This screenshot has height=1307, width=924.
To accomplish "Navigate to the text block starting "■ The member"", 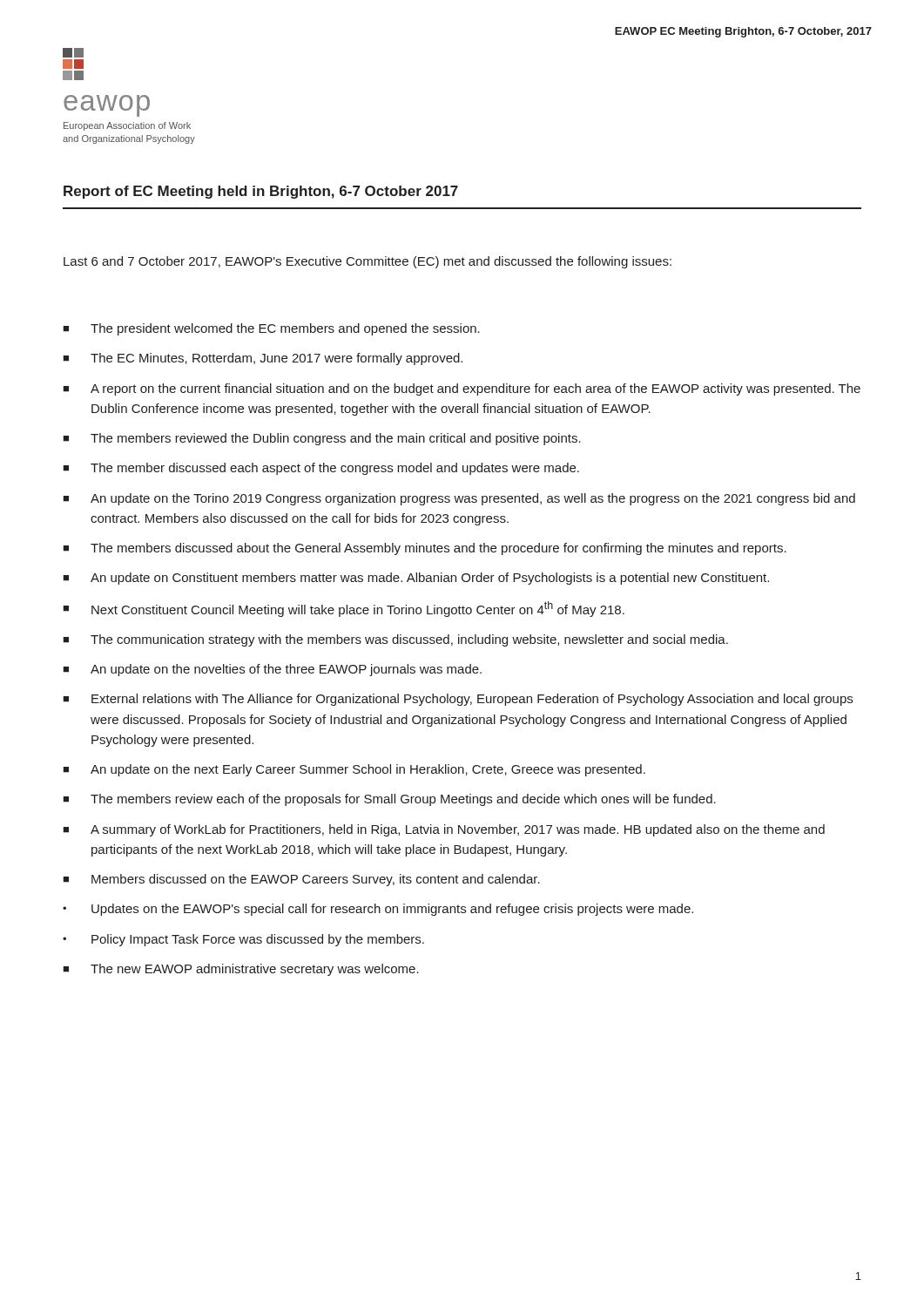I will [x=462, y=468].
